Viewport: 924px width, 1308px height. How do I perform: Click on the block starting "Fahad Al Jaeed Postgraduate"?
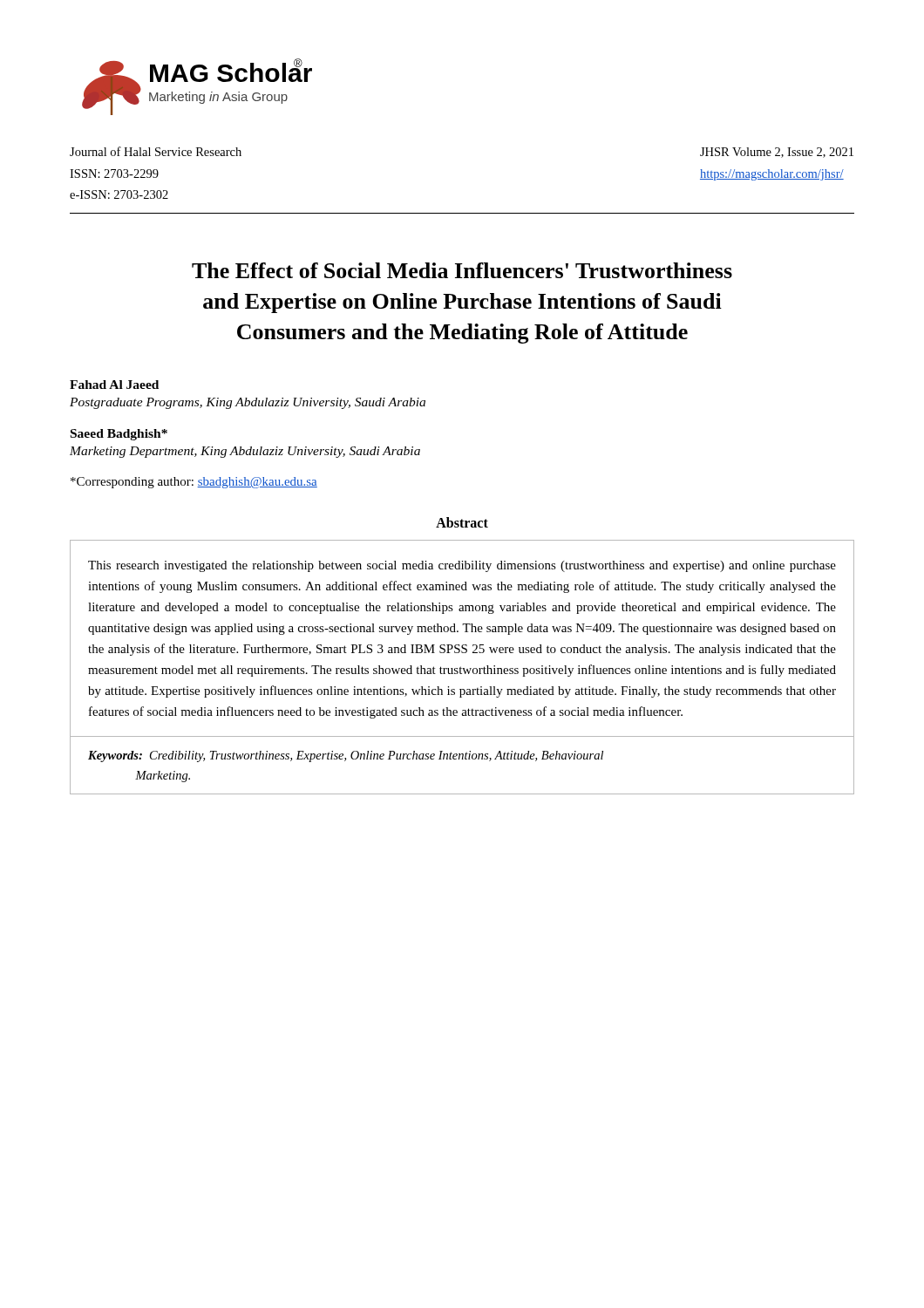click(x=114, y=385)
